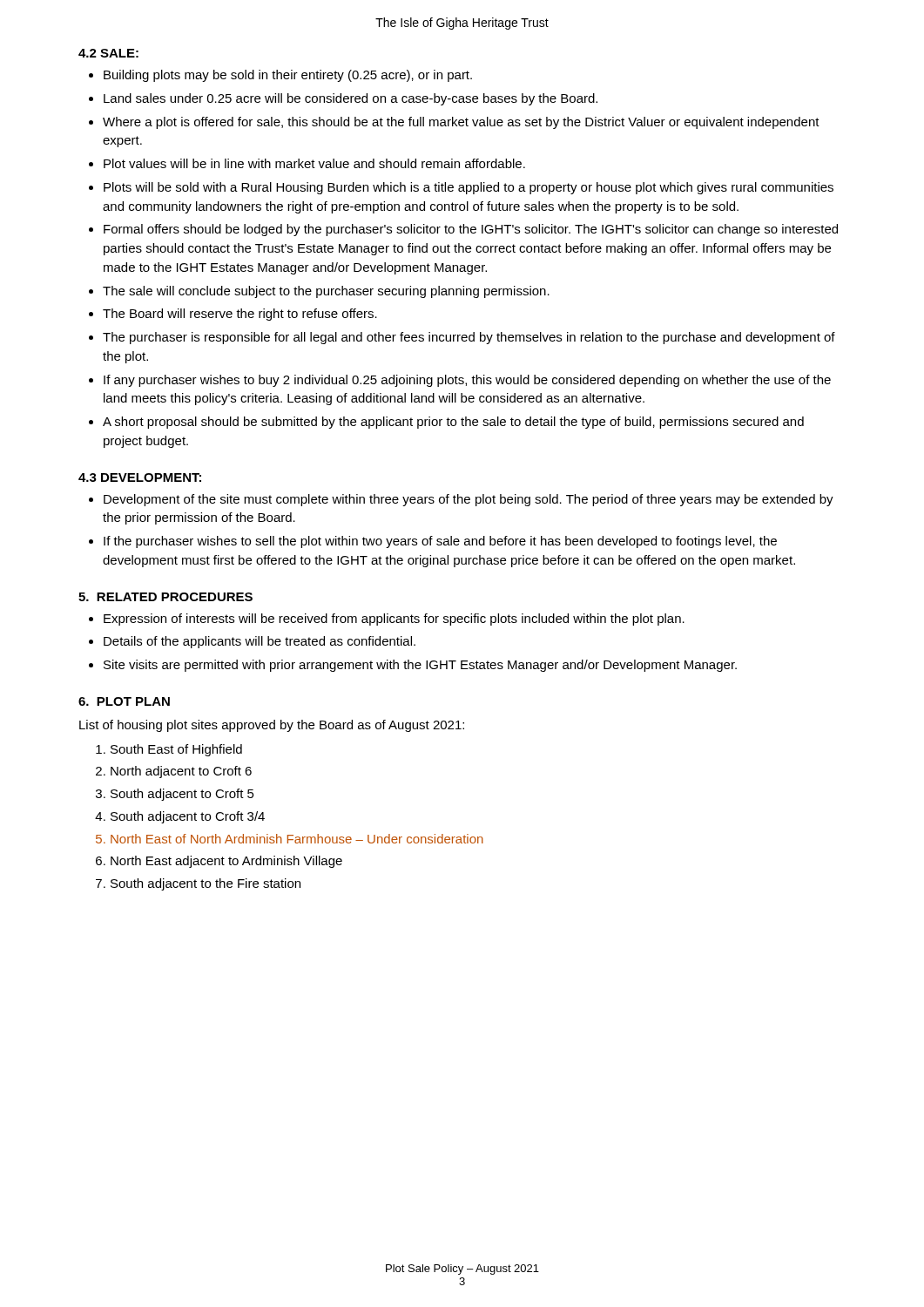Click on the passage starting "North East of"
Viewport: 924px width, 1307px height.
[x=297, y=838]
